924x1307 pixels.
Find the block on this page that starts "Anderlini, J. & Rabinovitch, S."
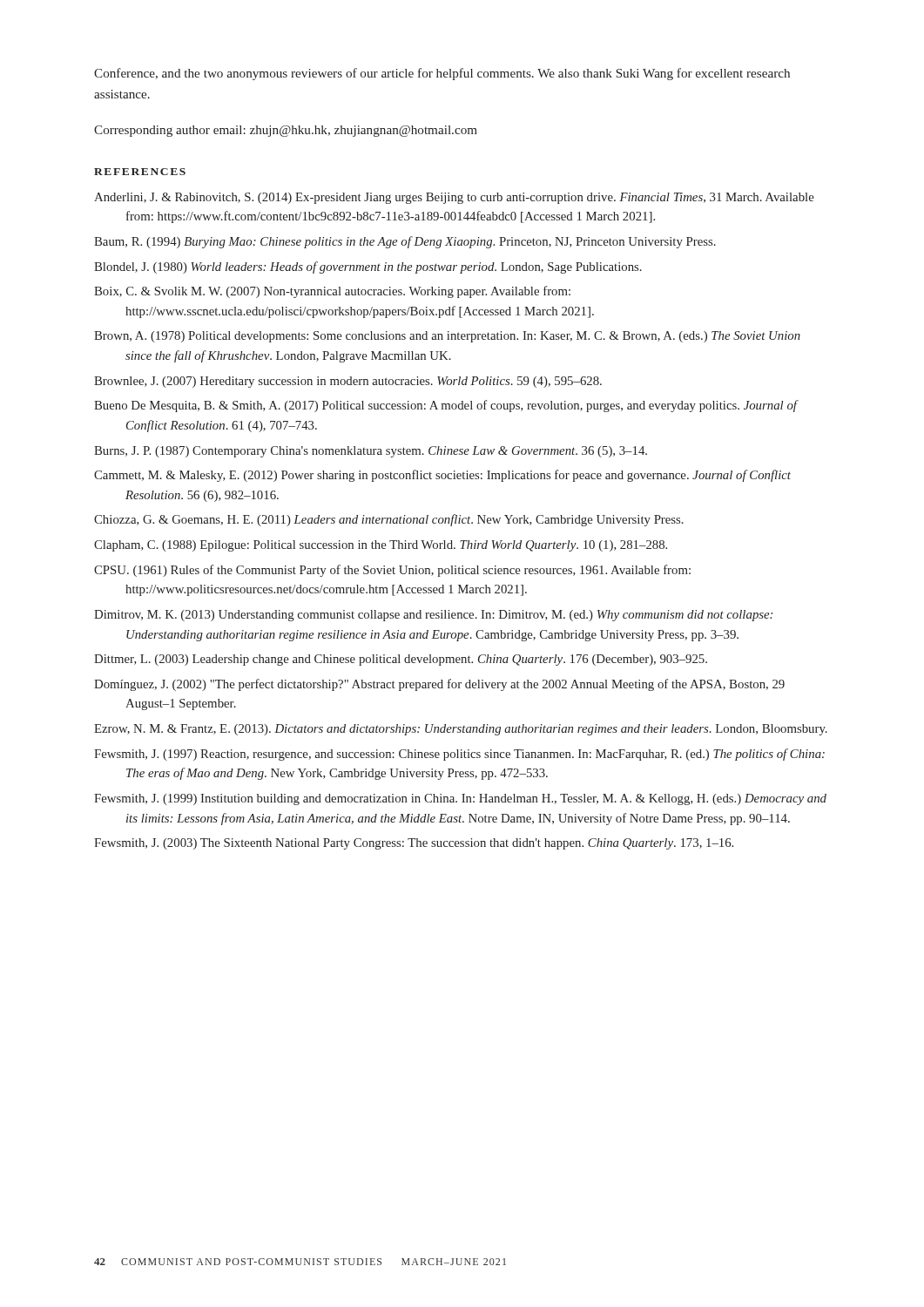(x=454, y=207)
